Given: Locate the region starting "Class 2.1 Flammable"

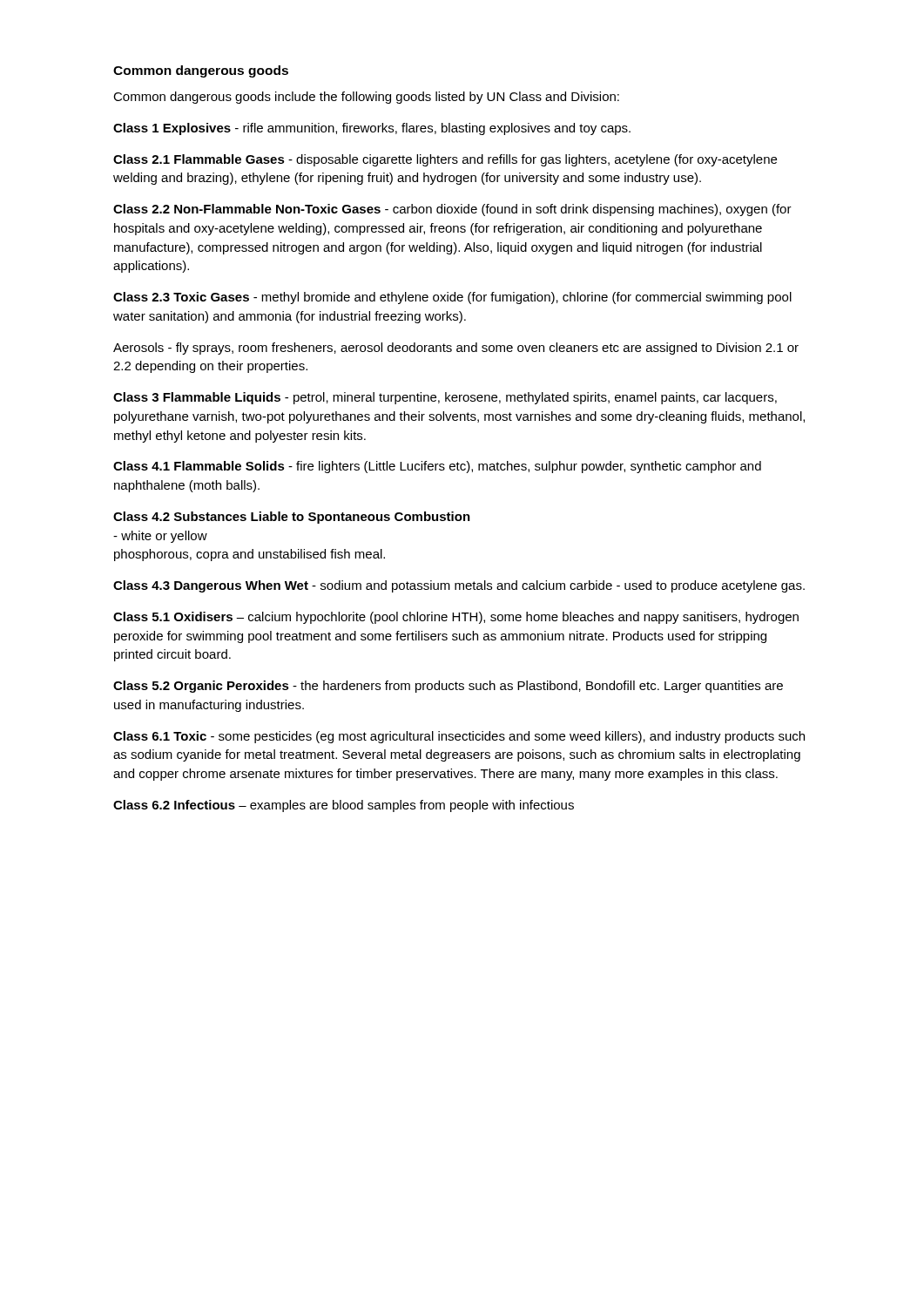Looking at the screenshot, I should 445,168.
